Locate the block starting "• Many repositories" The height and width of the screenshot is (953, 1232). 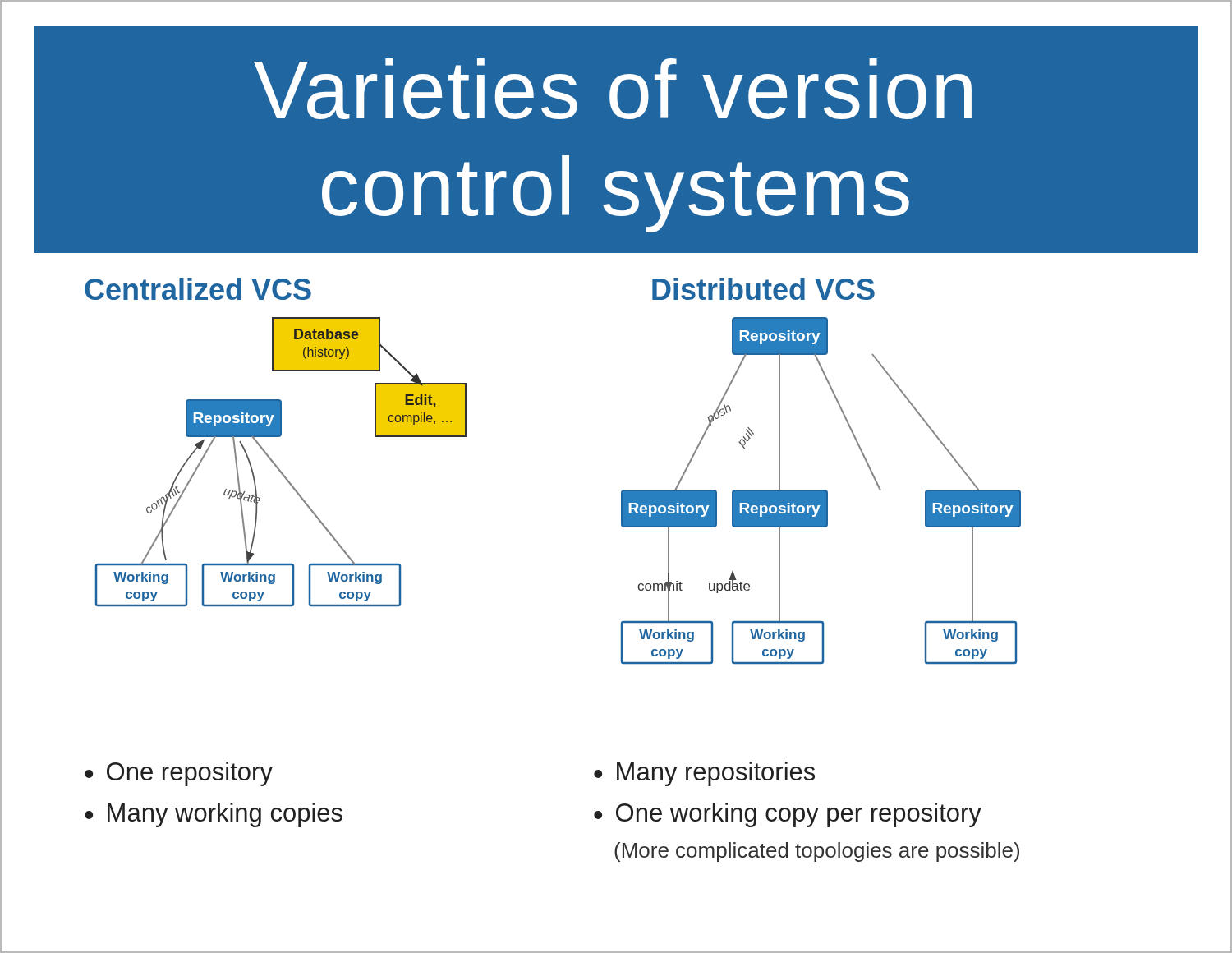click(704, 774)
